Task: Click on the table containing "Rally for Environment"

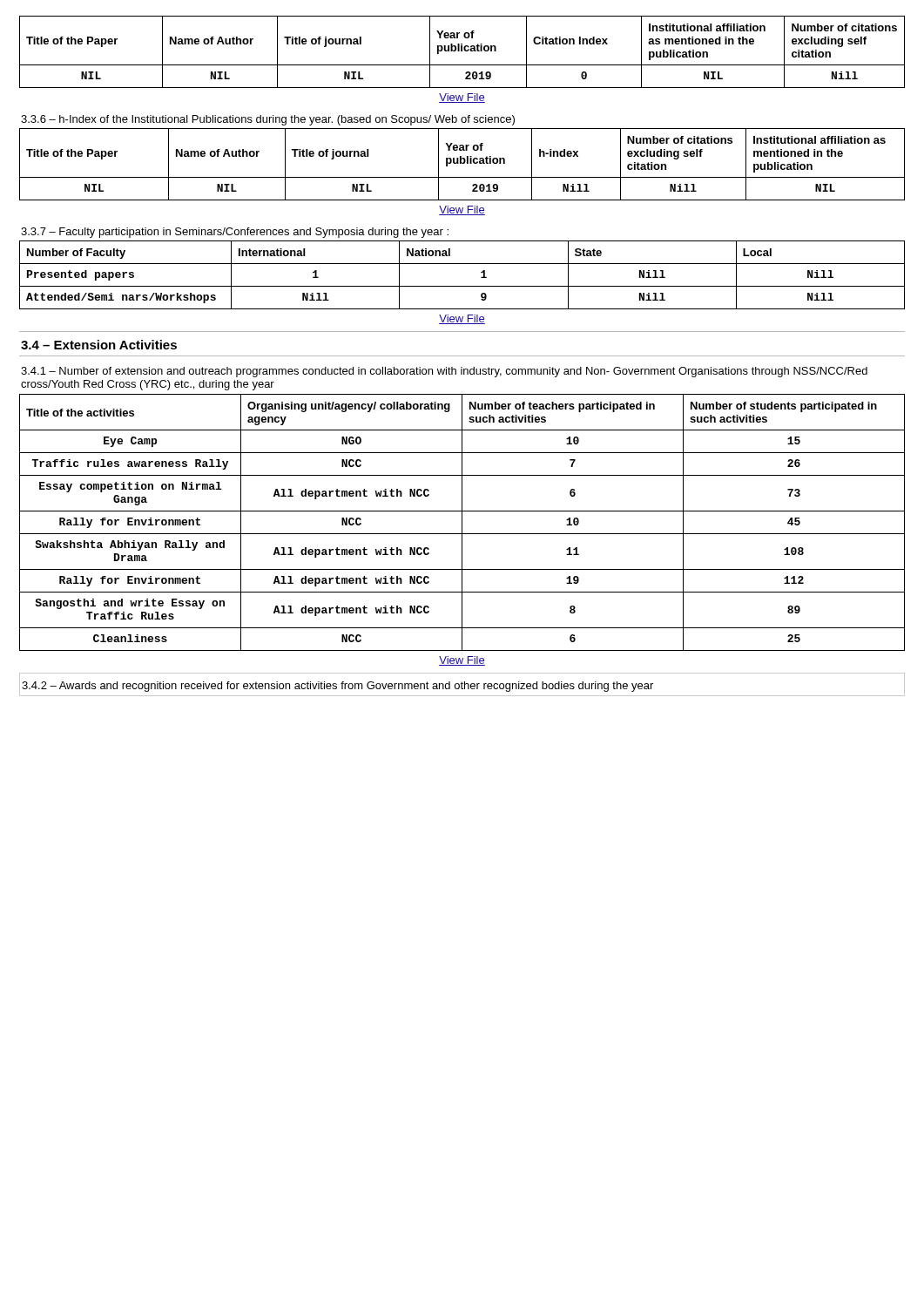Action: pyautogui.click(x=462, y=531)
